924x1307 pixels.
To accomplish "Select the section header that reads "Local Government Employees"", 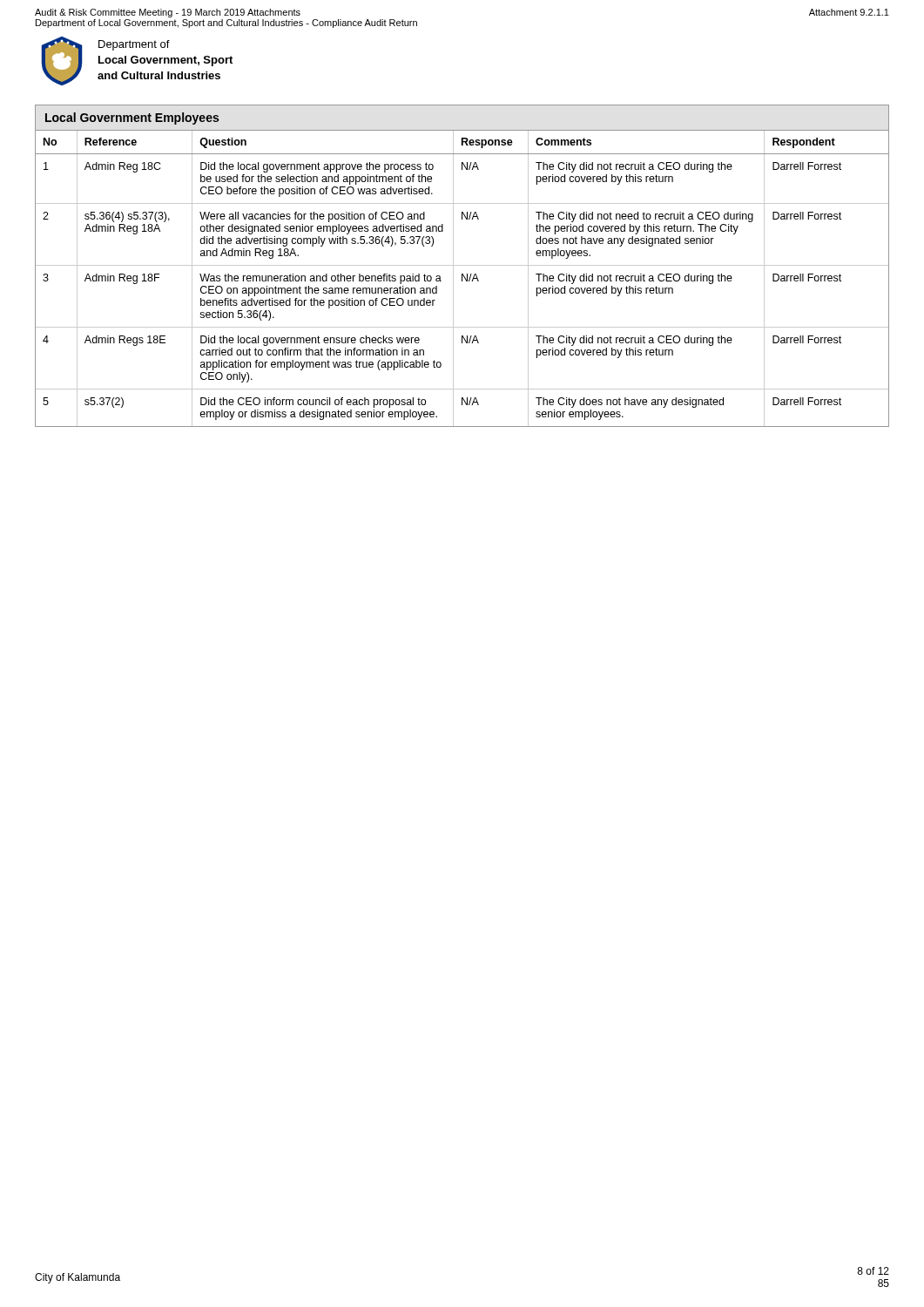I will pyautogui.click(x=132, y=118).
